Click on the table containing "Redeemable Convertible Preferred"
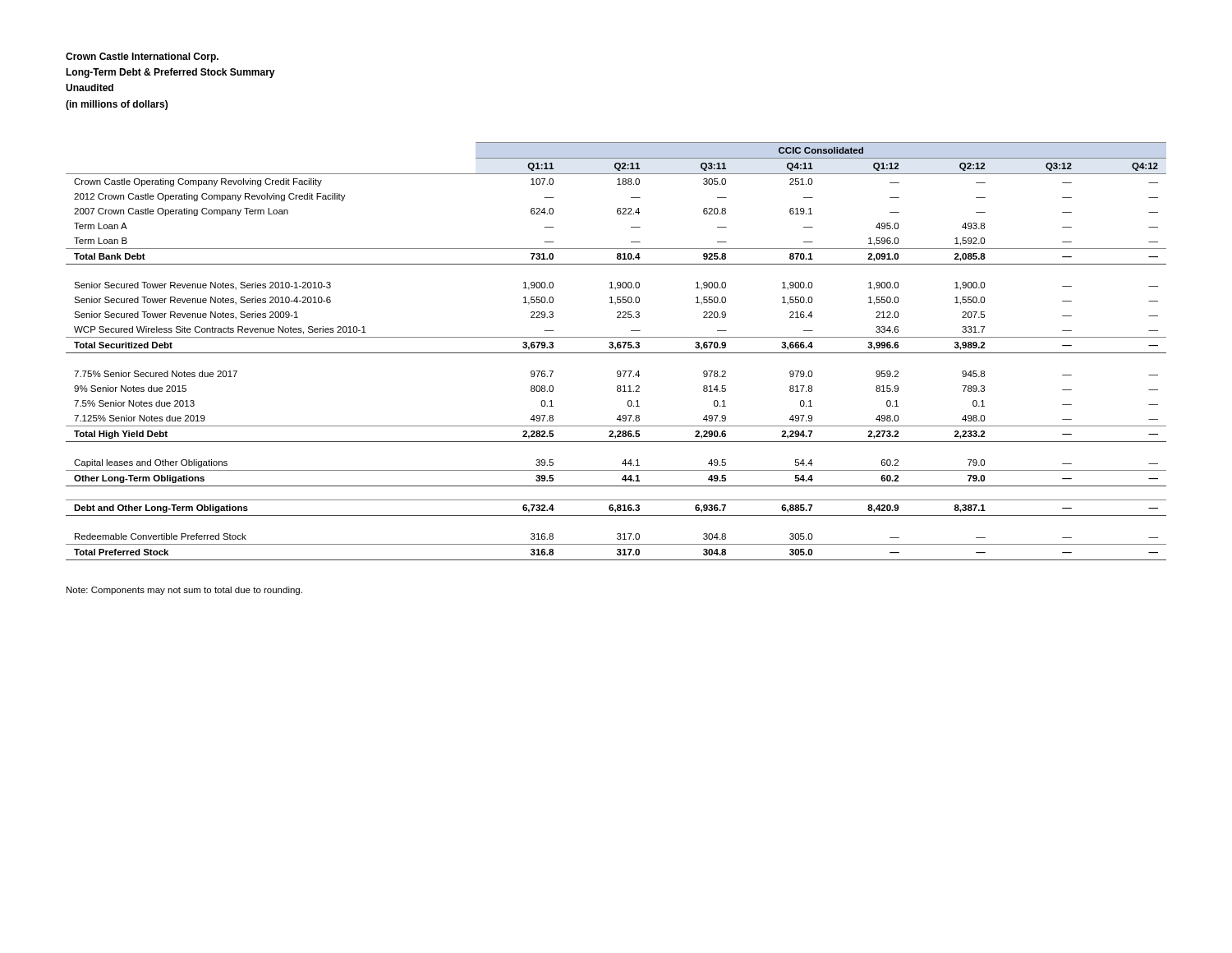The width and height of the screenshot is (1232, 953). pos(616,351)
